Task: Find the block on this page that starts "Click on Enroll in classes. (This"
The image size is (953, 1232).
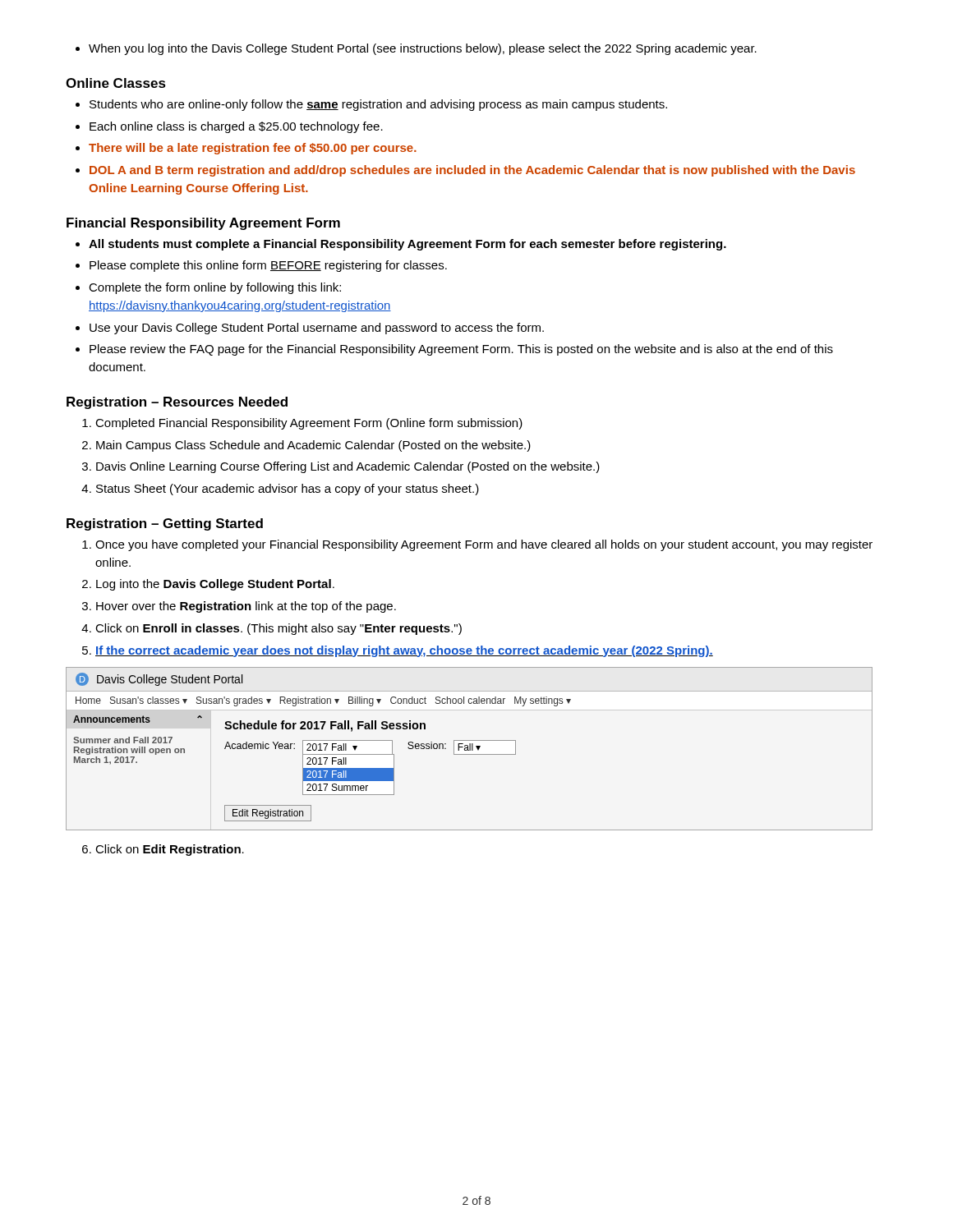Action: click(279, 629)
